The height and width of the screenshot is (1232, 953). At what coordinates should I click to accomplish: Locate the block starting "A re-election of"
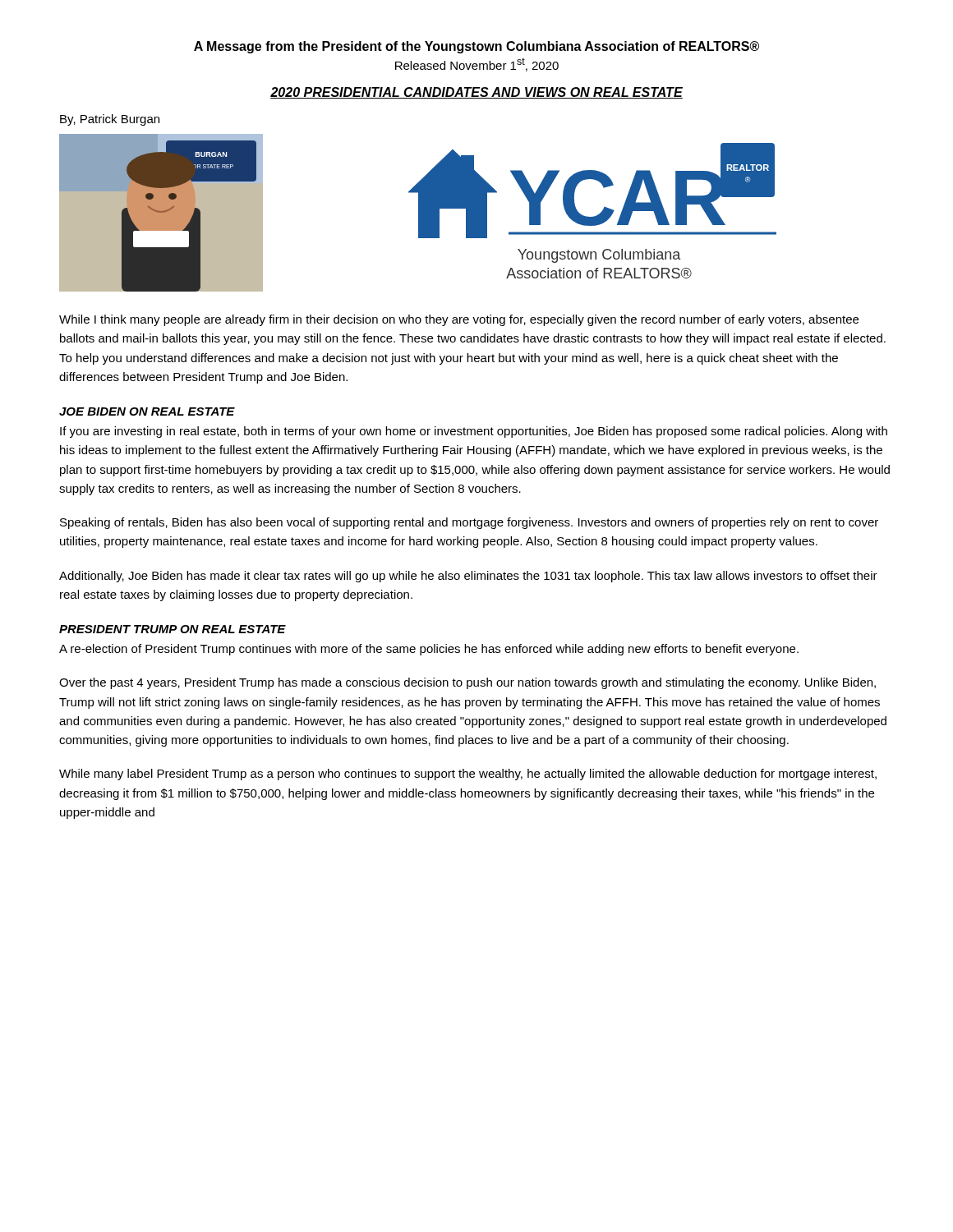click(429, 648)
